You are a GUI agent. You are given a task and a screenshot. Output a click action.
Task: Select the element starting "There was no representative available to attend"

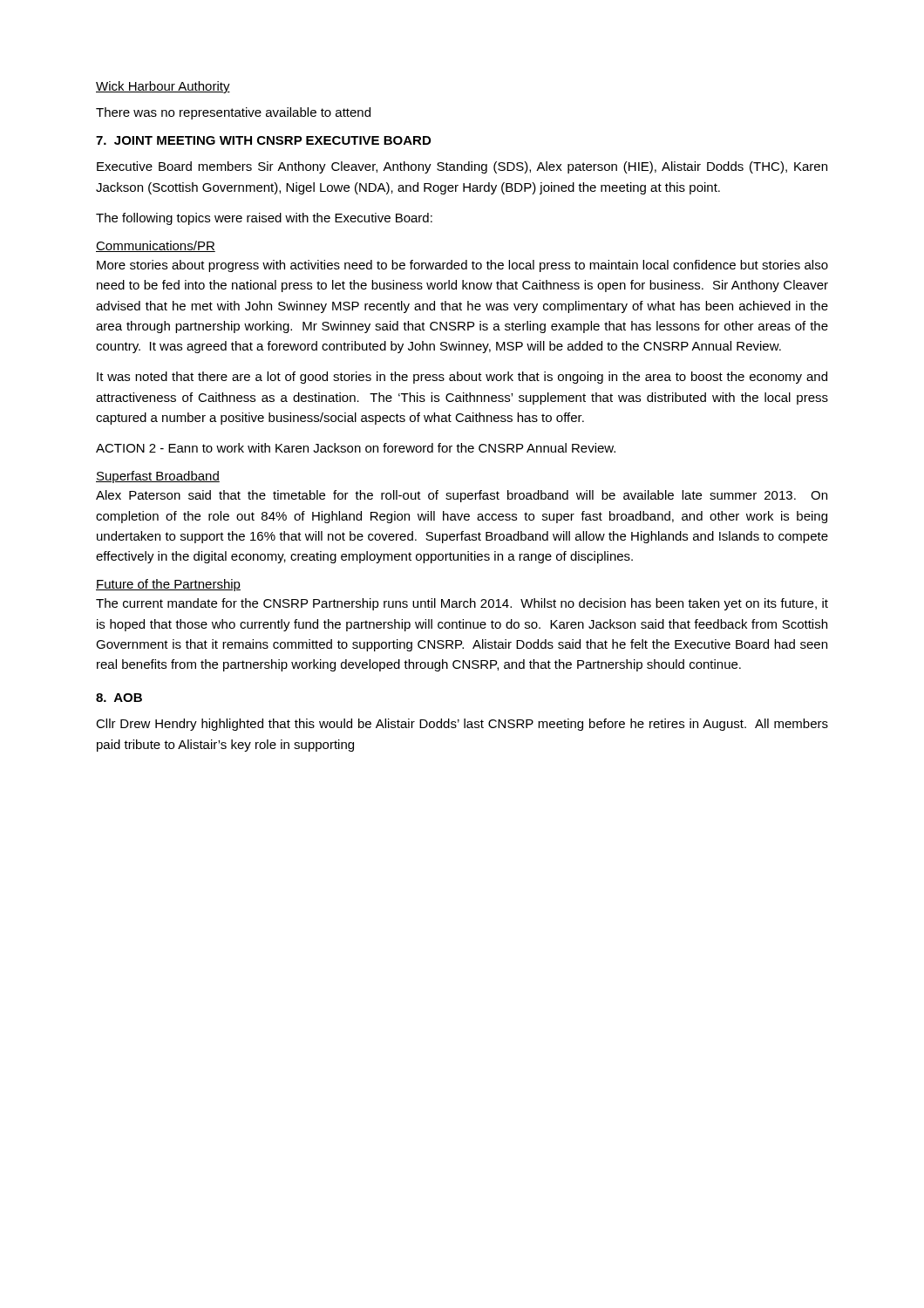tap(233, 113)
